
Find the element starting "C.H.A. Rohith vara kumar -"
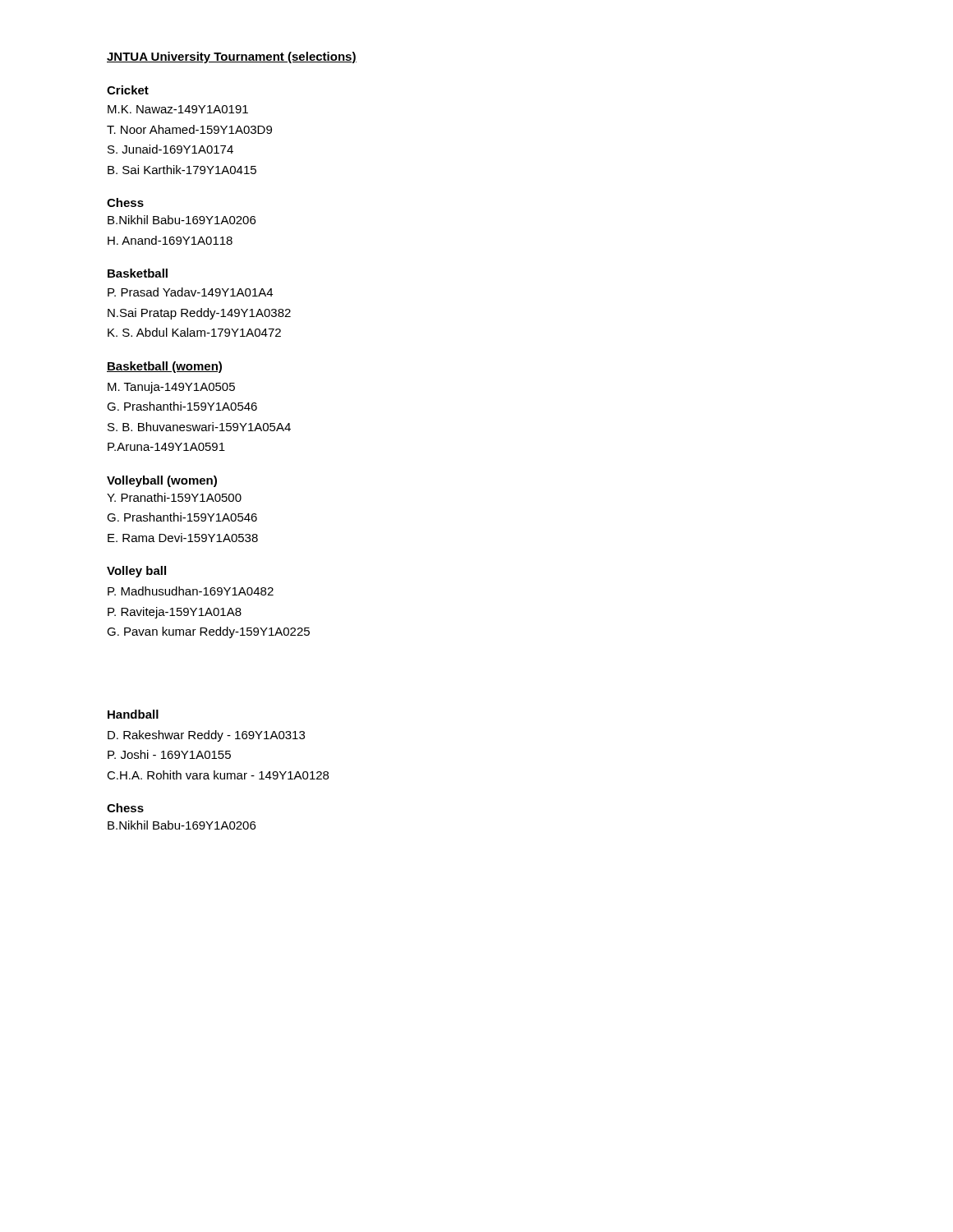click(218, 774)
